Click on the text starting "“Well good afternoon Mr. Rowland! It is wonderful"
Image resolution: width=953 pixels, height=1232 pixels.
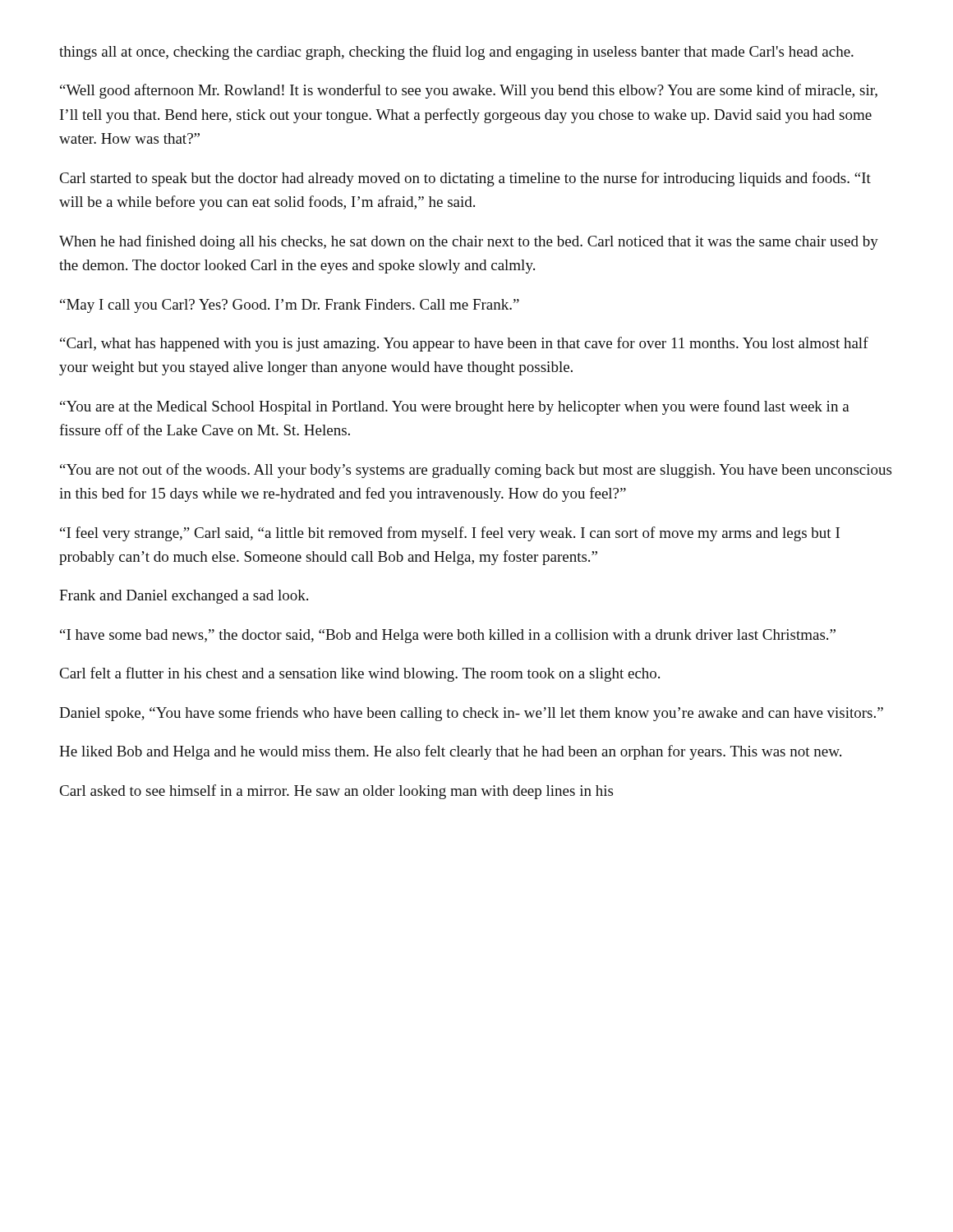[469, 114]
